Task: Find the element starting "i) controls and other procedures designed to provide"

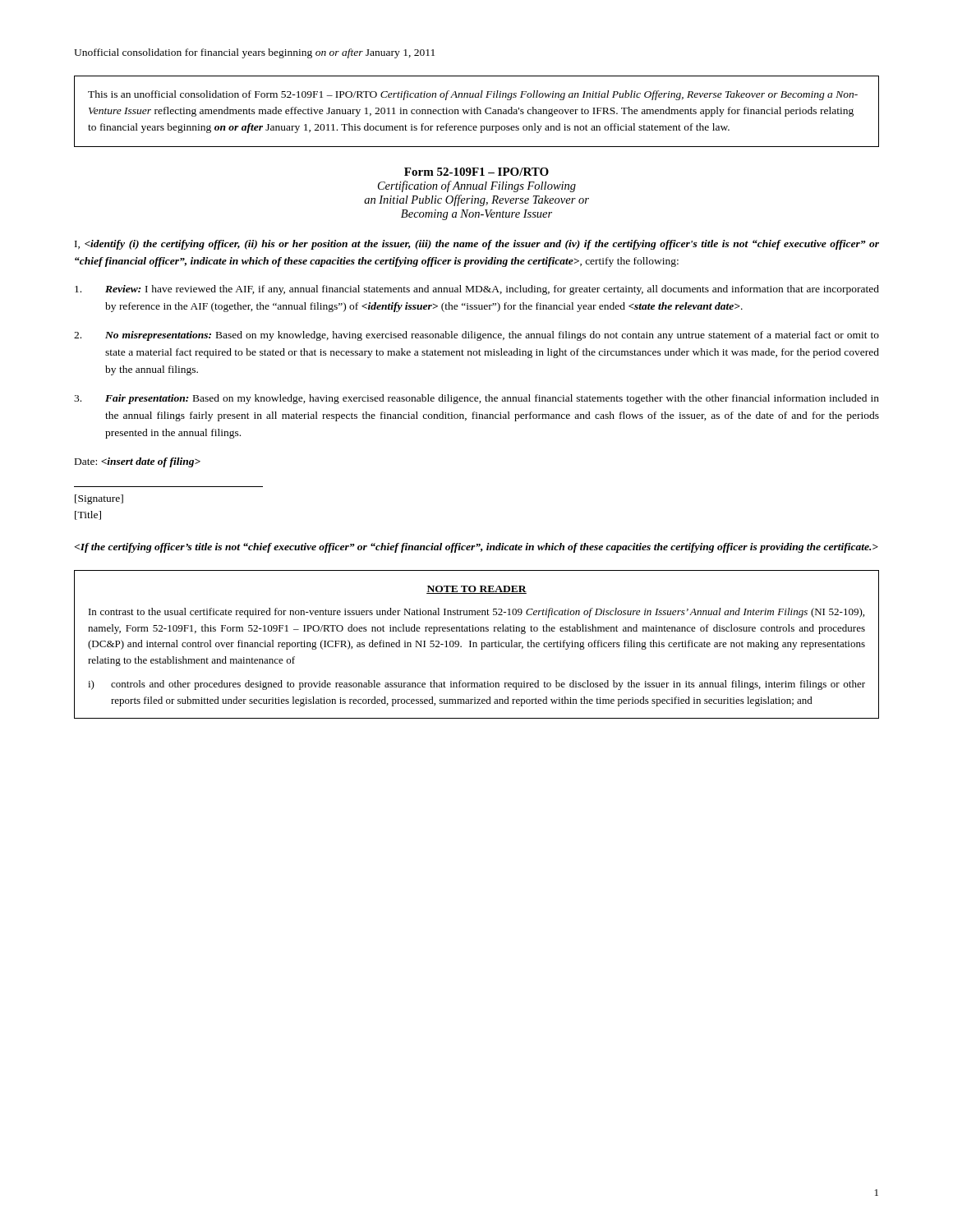Action: [x=476, y=692]
